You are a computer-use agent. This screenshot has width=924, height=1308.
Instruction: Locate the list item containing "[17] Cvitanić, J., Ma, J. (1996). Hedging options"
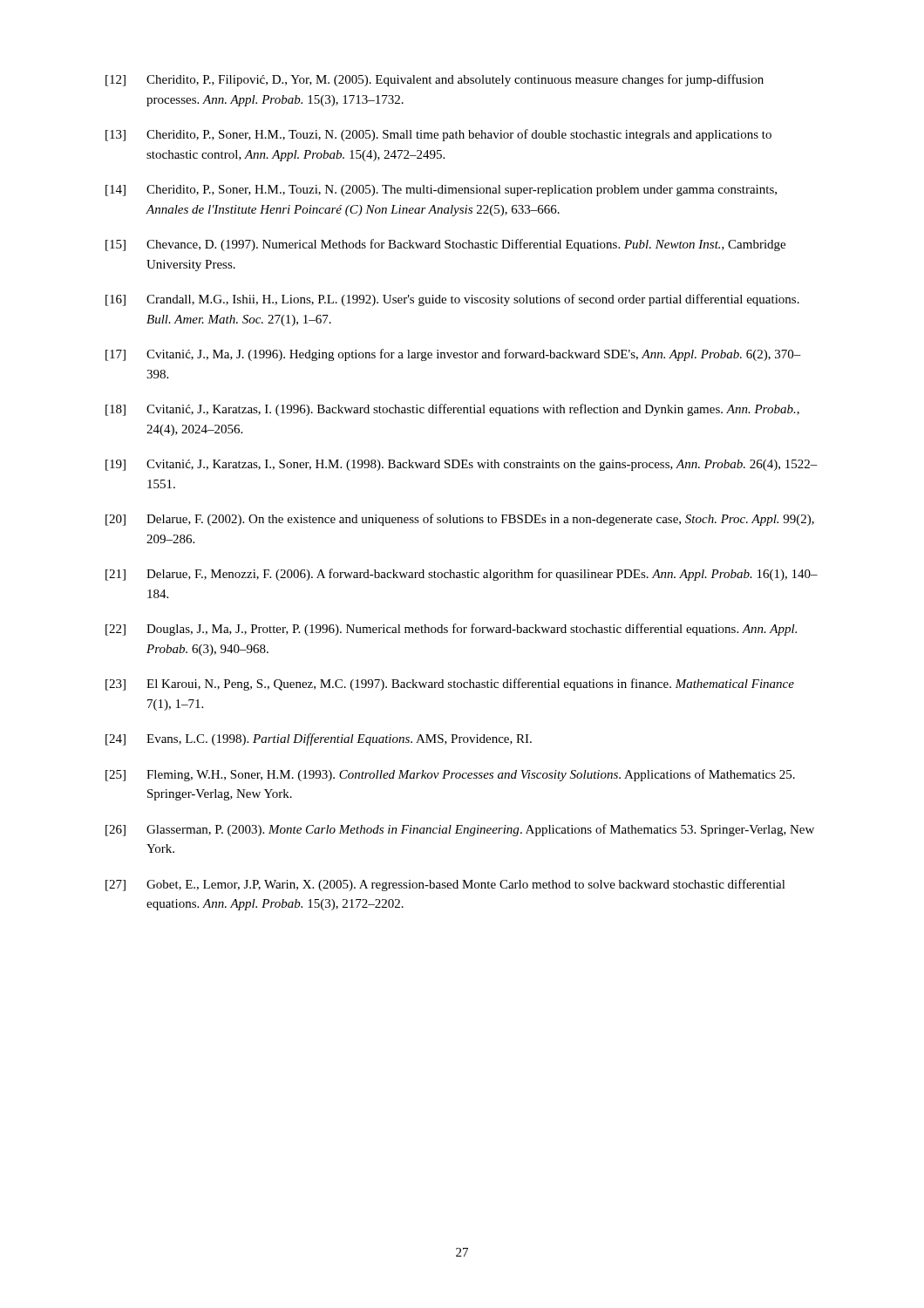(462, 364)
